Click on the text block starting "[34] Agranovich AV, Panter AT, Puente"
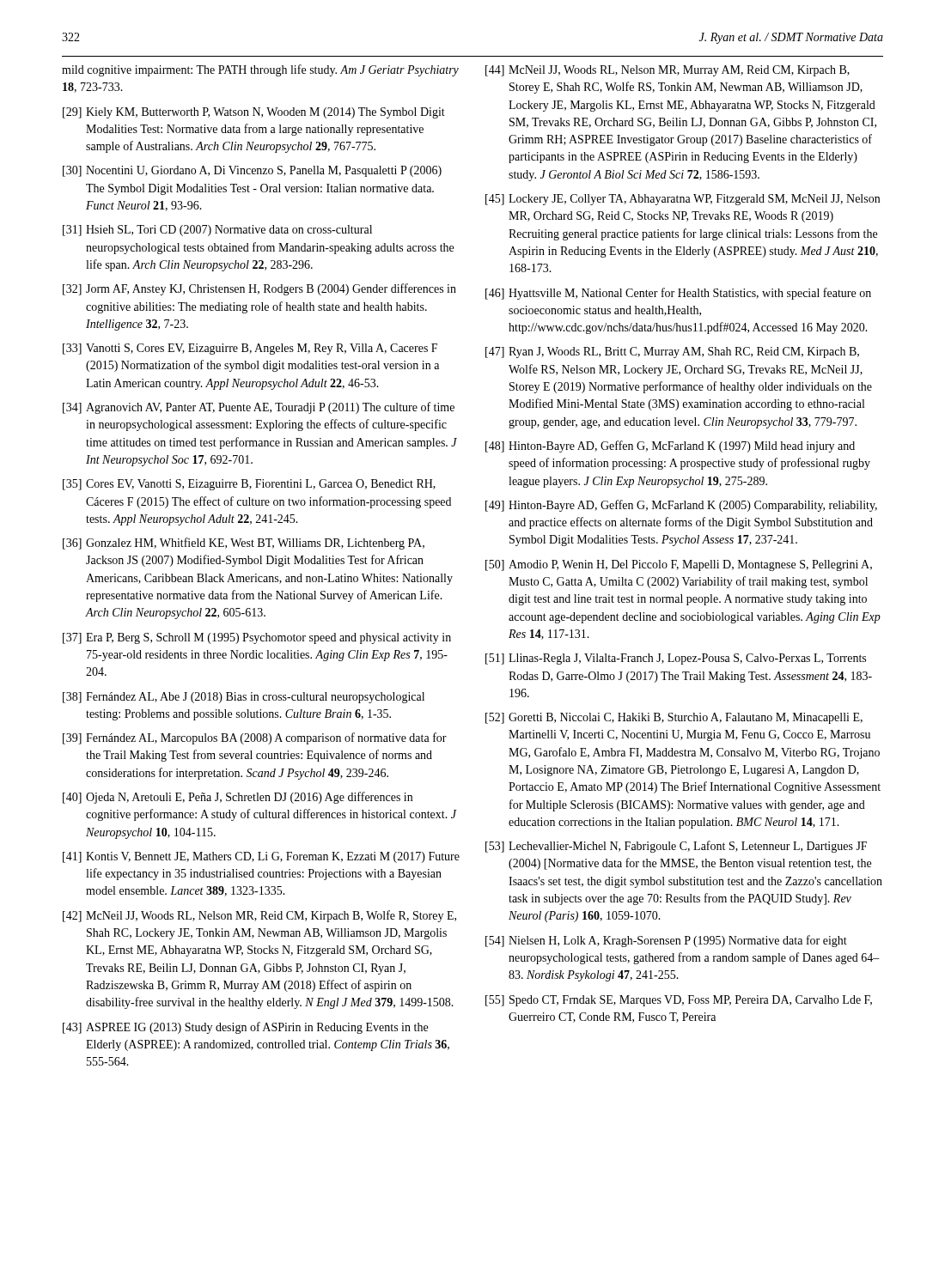 point(261,434)
